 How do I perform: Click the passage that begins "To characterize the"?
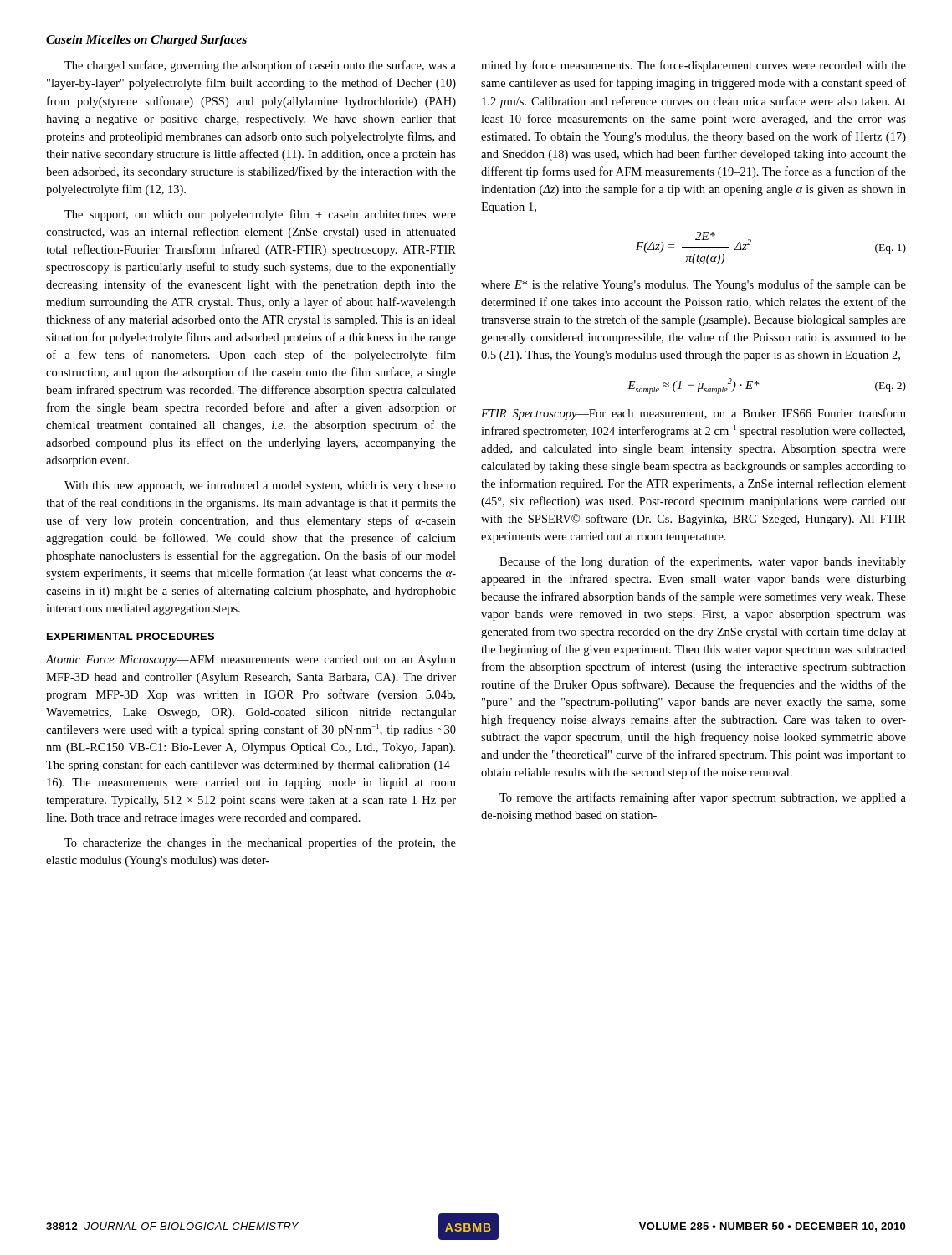coord(251,852)
